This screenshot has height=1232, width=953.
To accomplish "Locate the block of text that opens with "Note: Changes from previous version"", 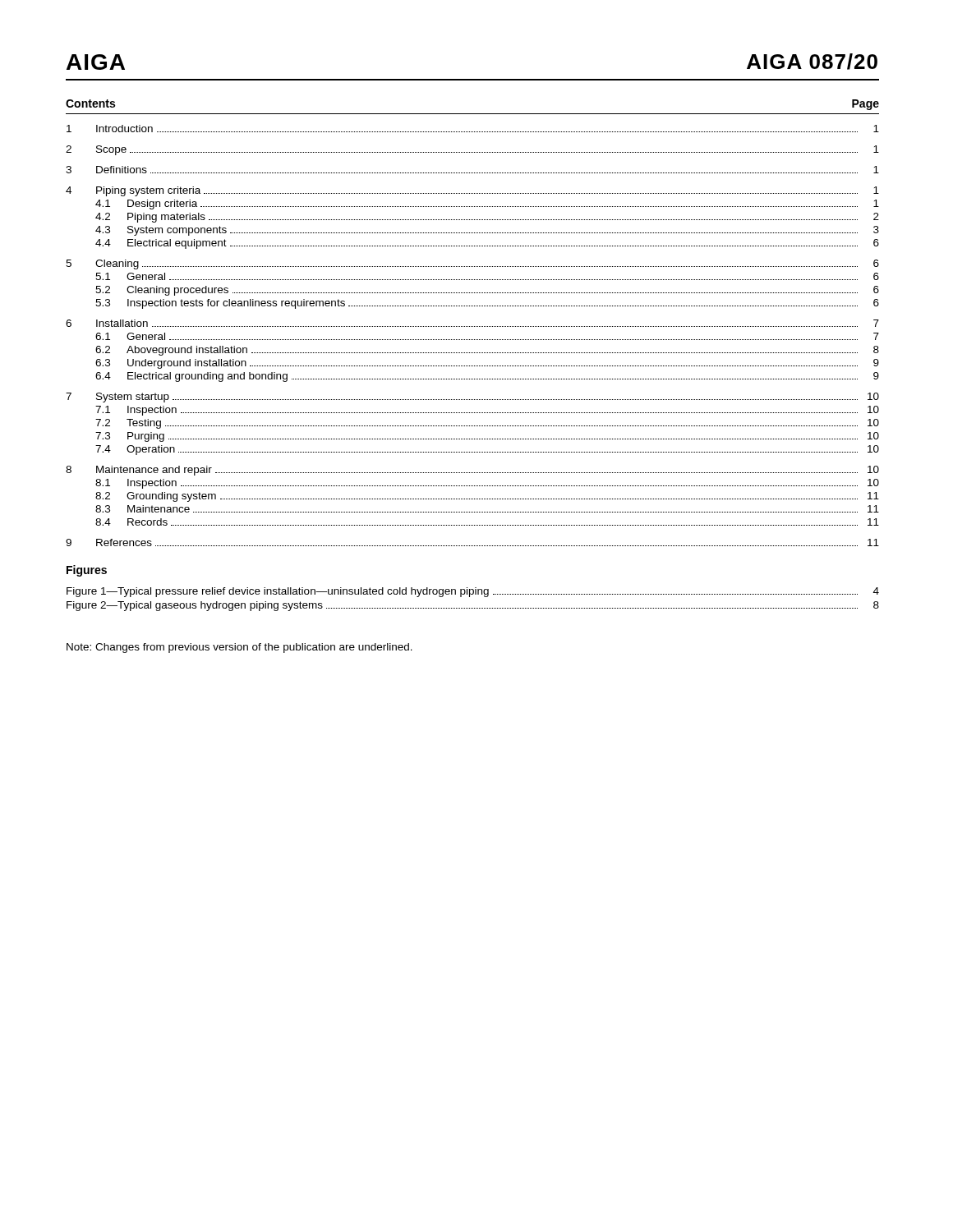I will (239, 647).
